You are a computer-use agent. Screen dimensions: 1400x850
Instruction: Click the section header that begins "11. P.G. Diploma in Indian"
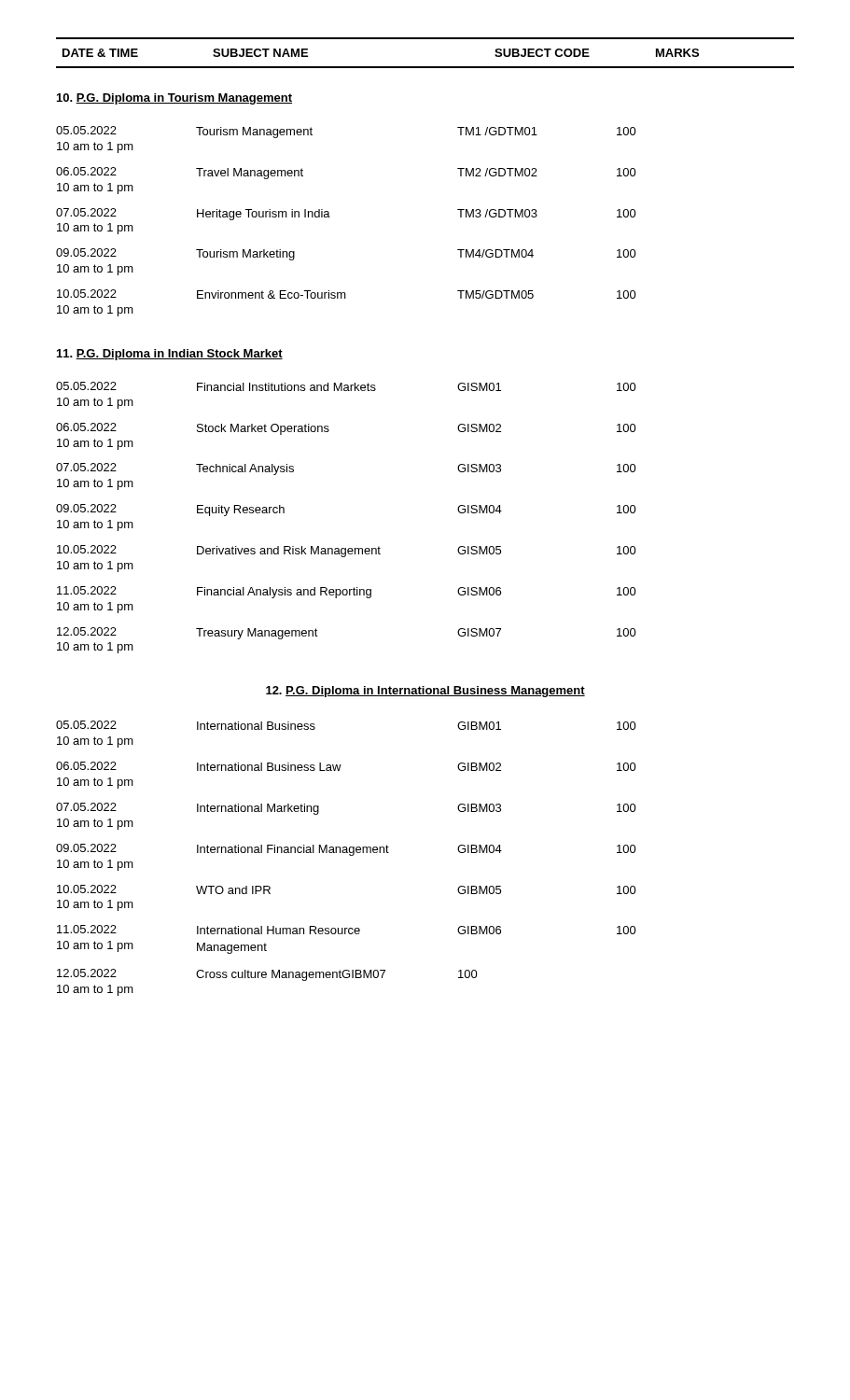[x=169, y=353]
